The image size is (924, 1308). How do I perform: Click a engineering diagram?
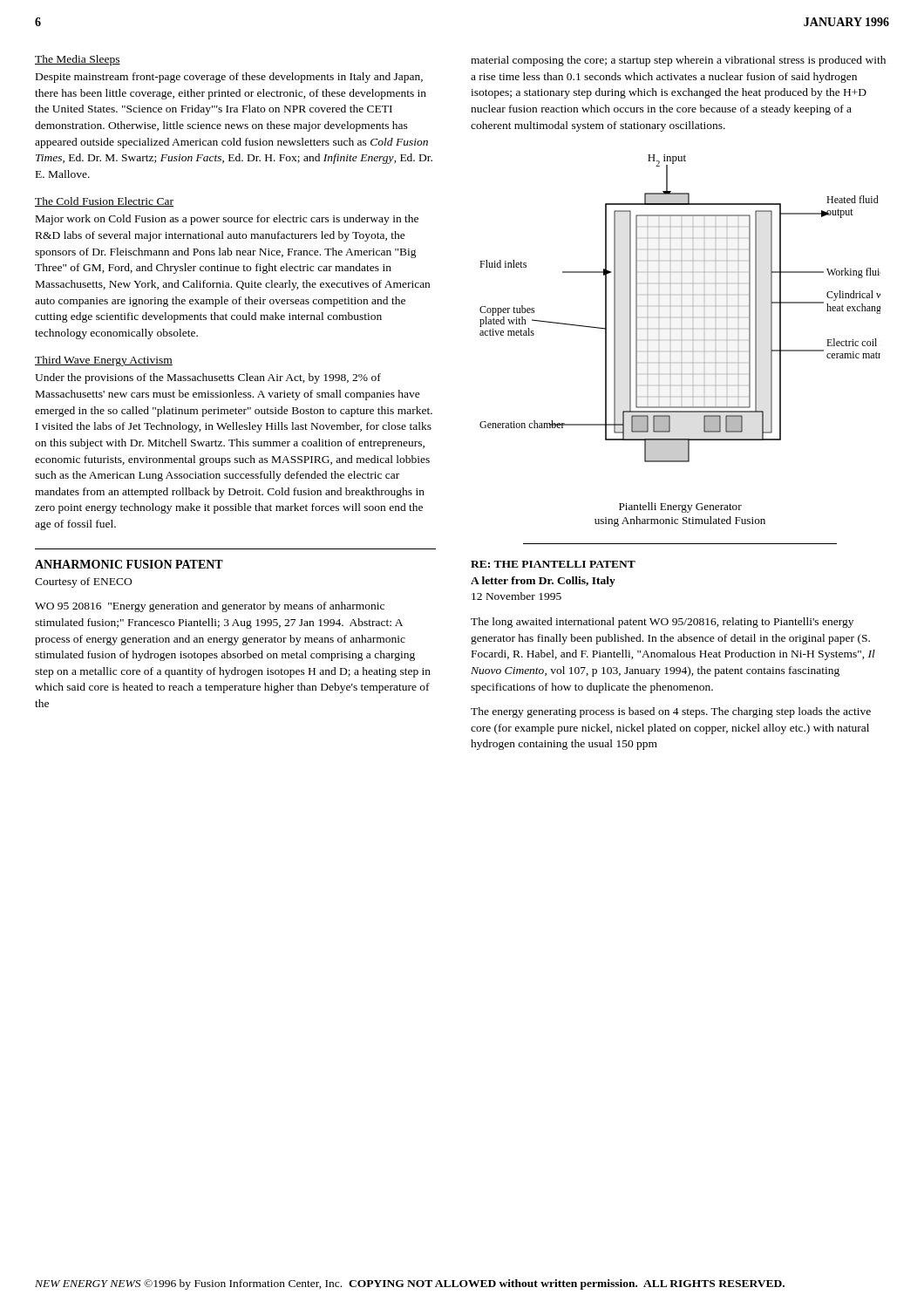[680, 320]
